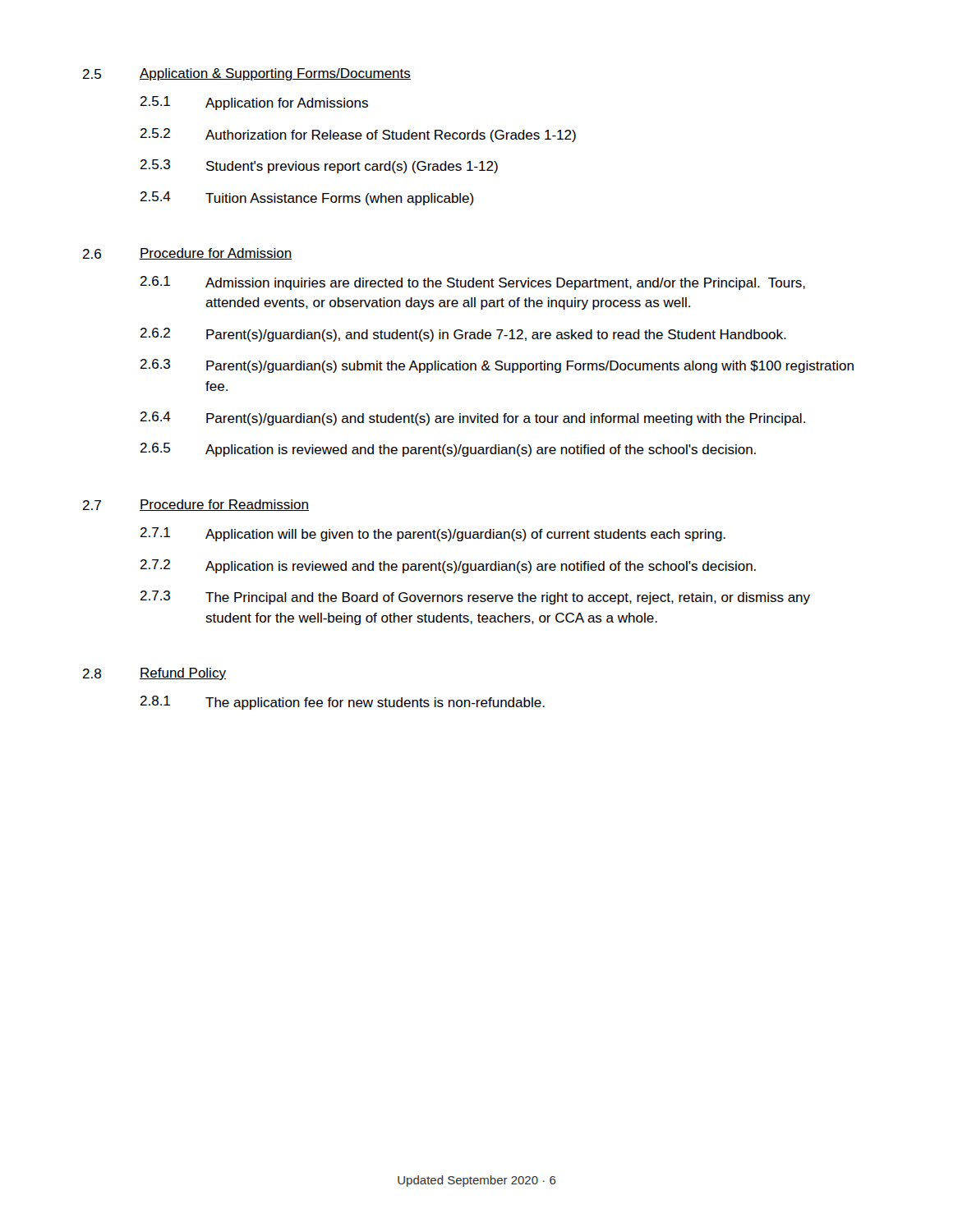This screenshot has width=953, height=1232.
Task: Locate the list item that says "2.8.1 The application fee for new"
Action: pos(343,703)
